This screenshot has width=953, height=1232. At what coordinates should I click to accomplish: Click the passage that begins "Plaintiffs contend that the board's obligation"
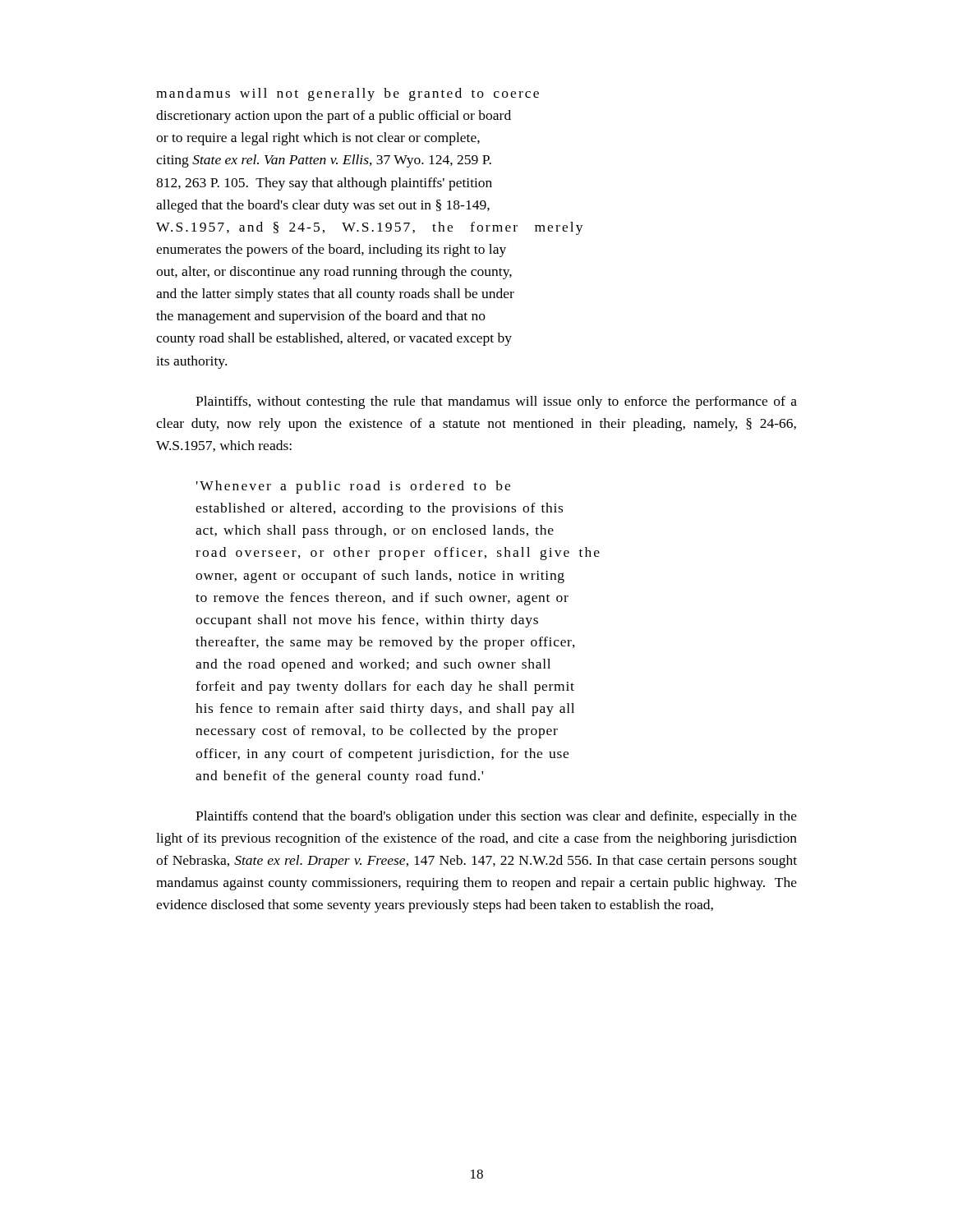point(476,860)
